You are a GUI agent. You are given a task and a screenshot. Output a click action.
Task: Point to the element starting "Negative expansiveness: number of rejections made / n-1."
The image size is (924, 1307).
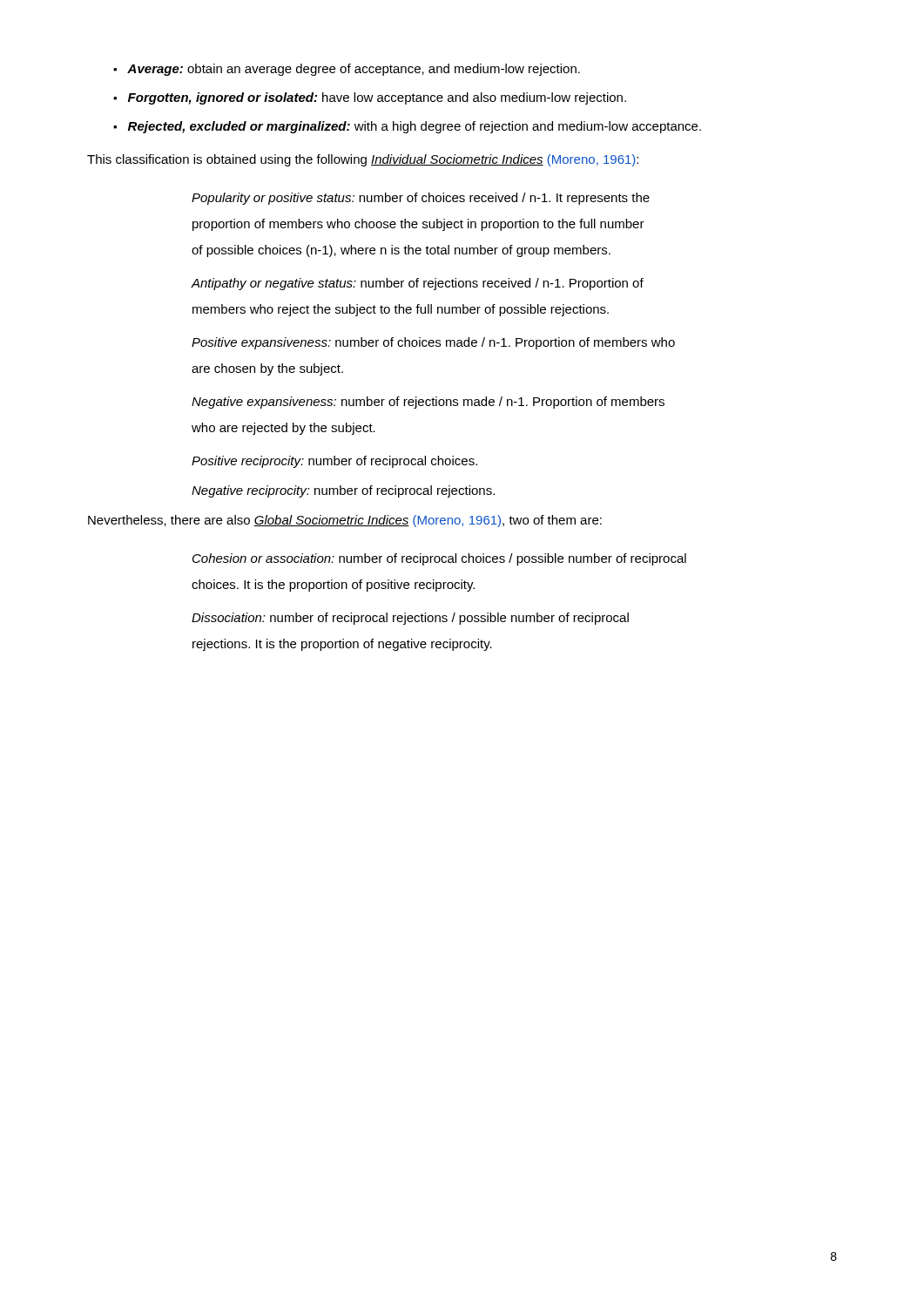coord(514,415)
